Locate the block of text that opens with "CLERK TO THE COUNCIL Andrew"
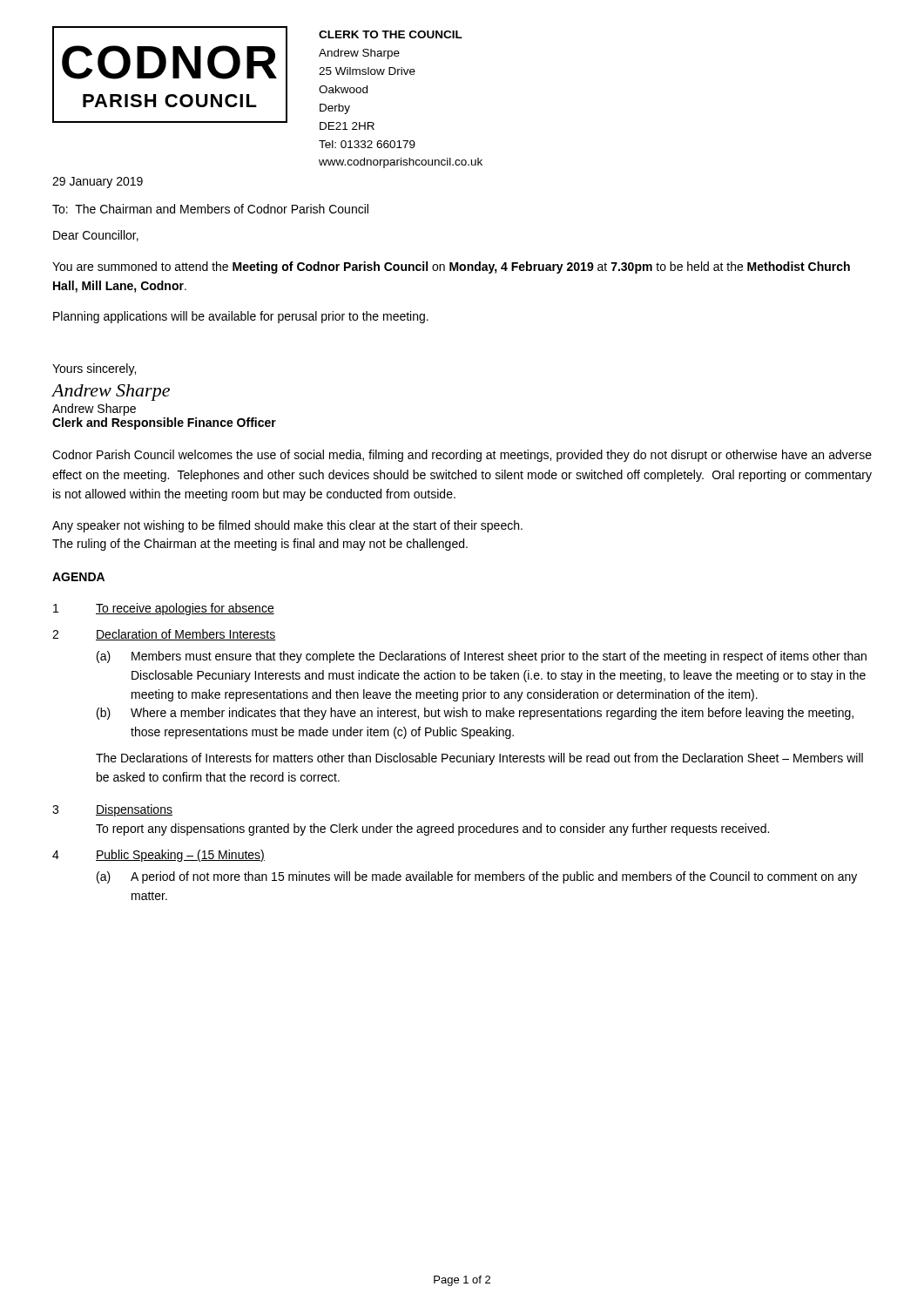The height and width of the screenshot is (1307, 924). pyautogui.click(x=391, y=34)
